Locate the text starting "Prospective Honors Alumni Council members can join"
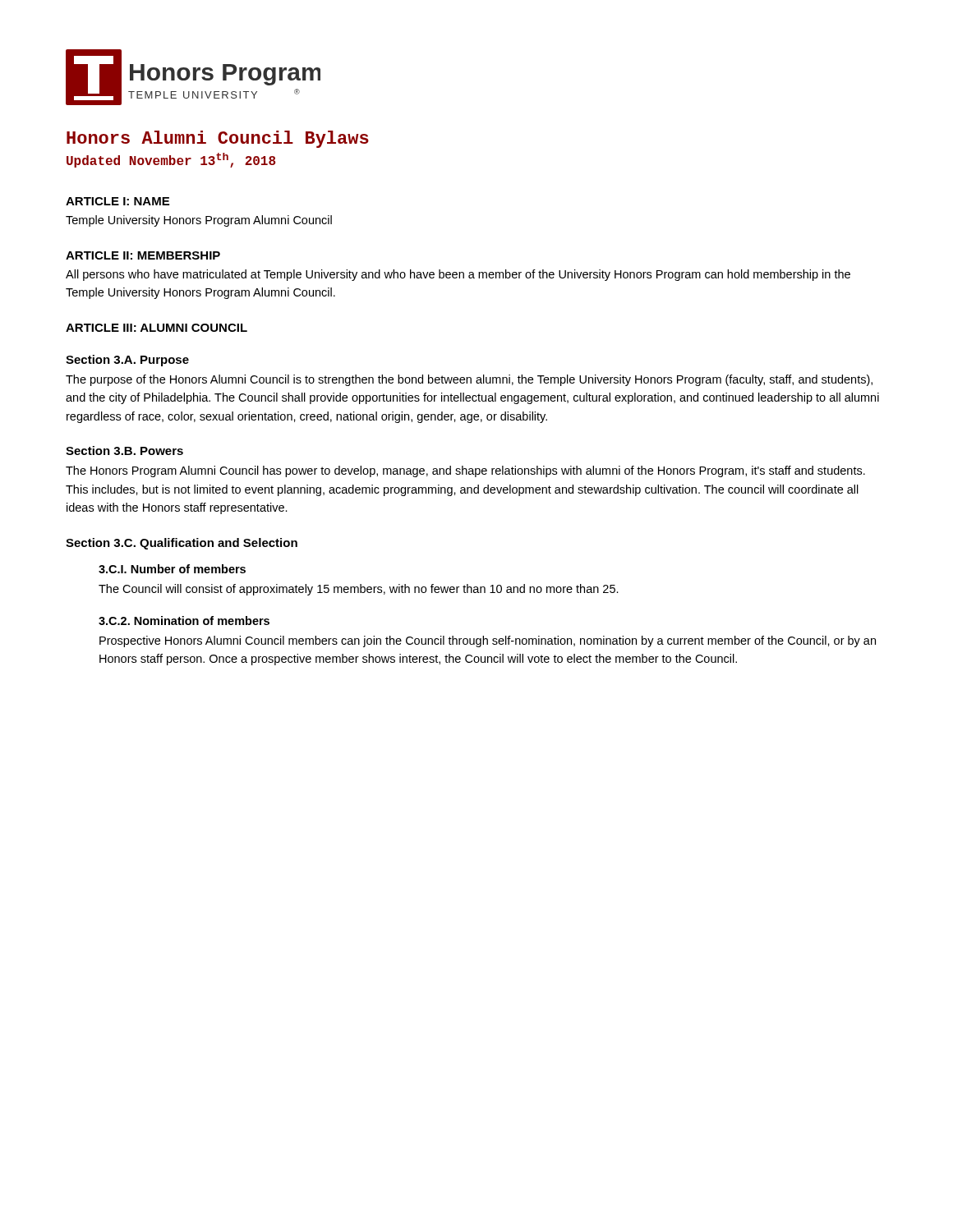This screenshot has height=1232, width=953. [x=488, y=650]
